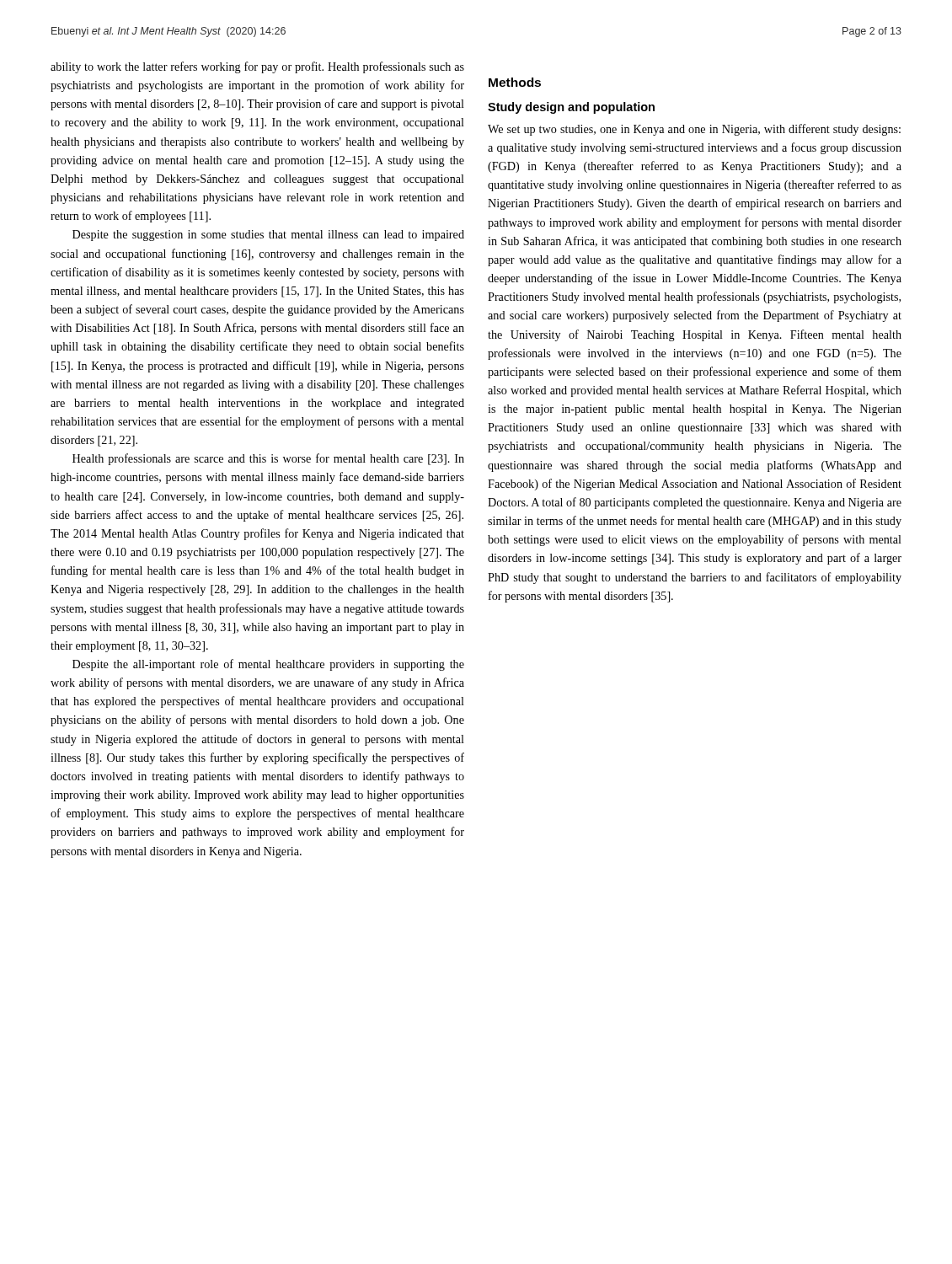
Task: Click on the block starting "Study design and population"
Action: 572,107
